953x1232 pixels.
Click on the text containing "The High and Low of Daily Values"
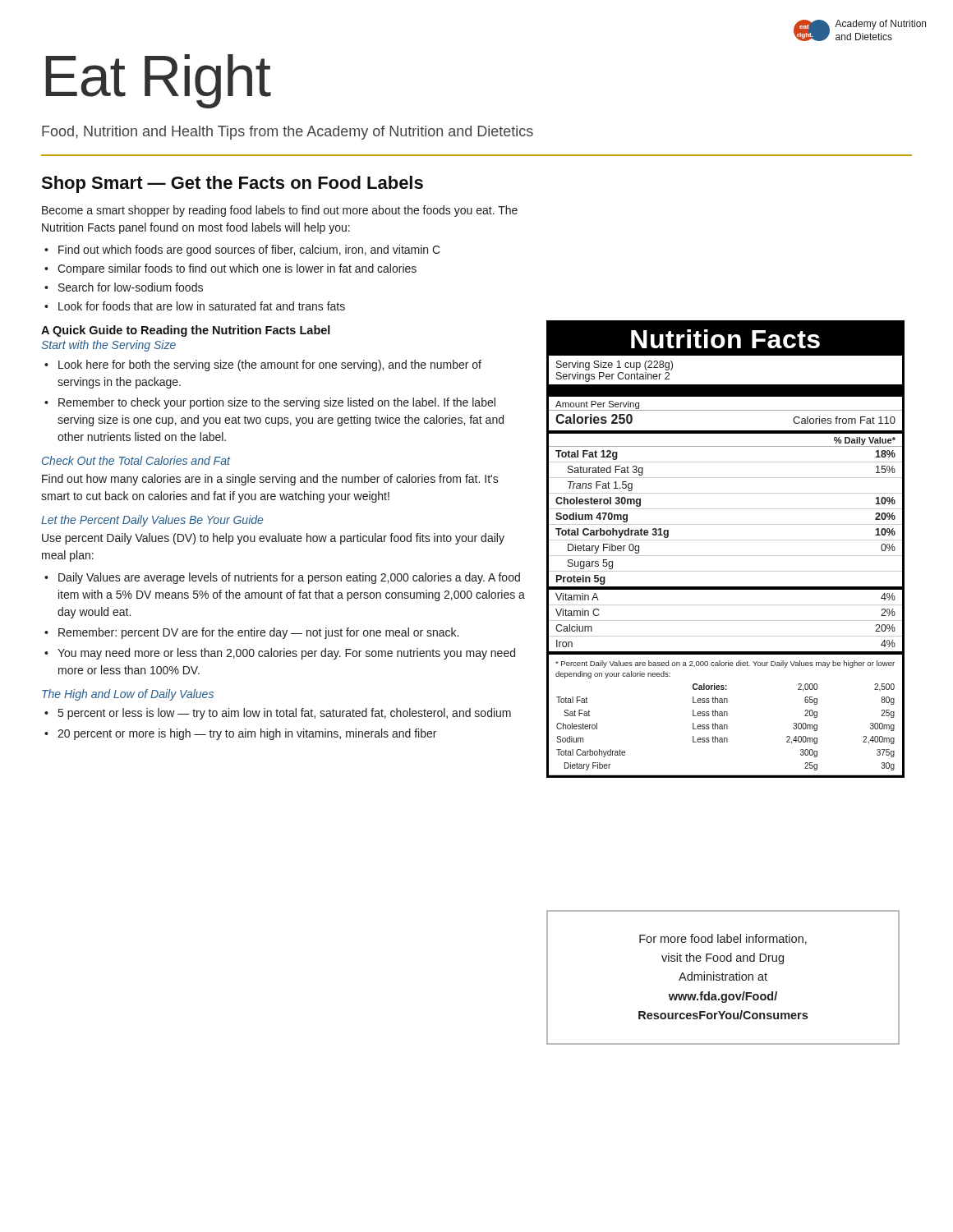point(128,694)
